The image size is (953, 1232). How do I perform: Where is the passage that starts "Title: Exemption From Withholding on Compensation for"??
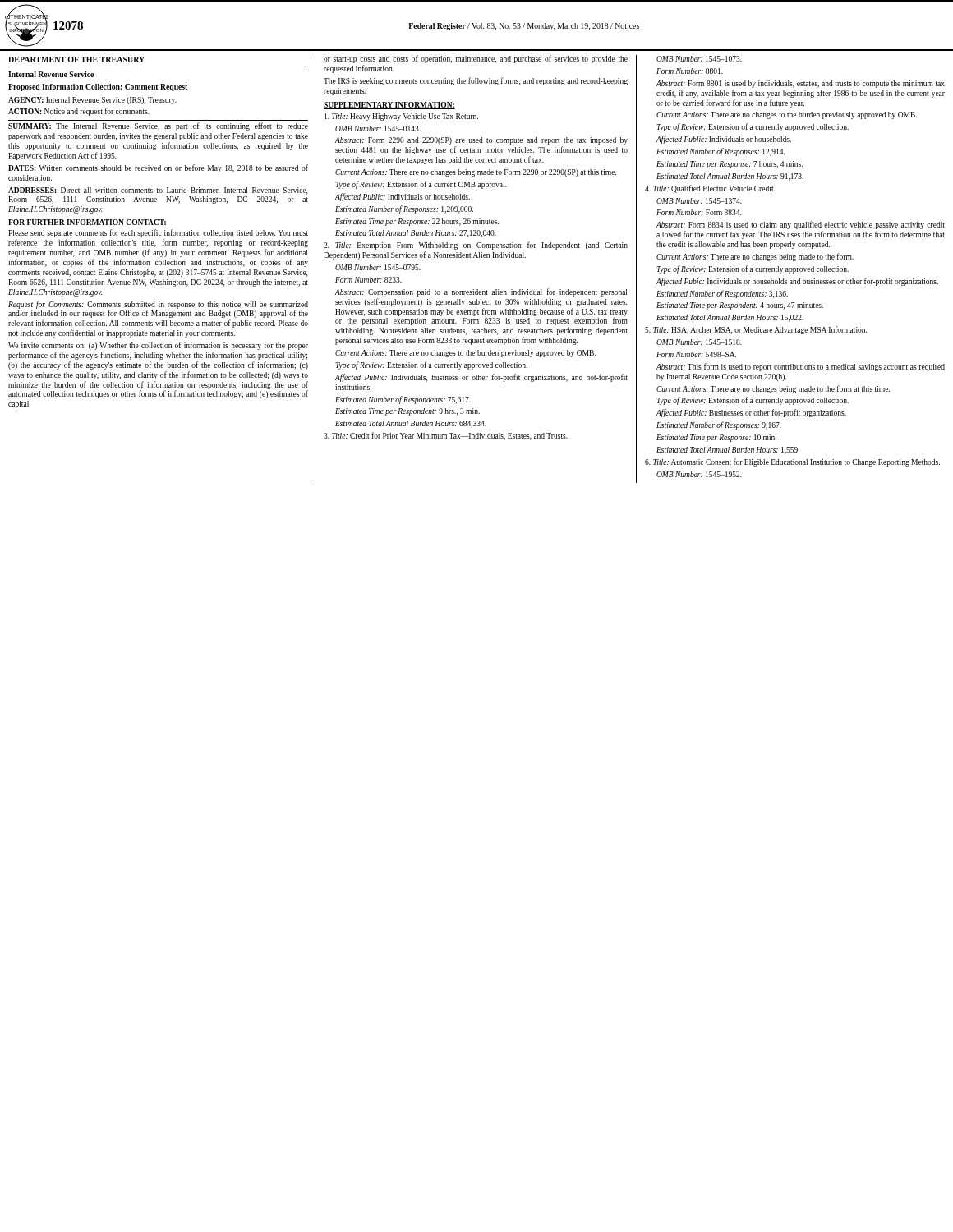pyautogui.click(x=476, y=336)
